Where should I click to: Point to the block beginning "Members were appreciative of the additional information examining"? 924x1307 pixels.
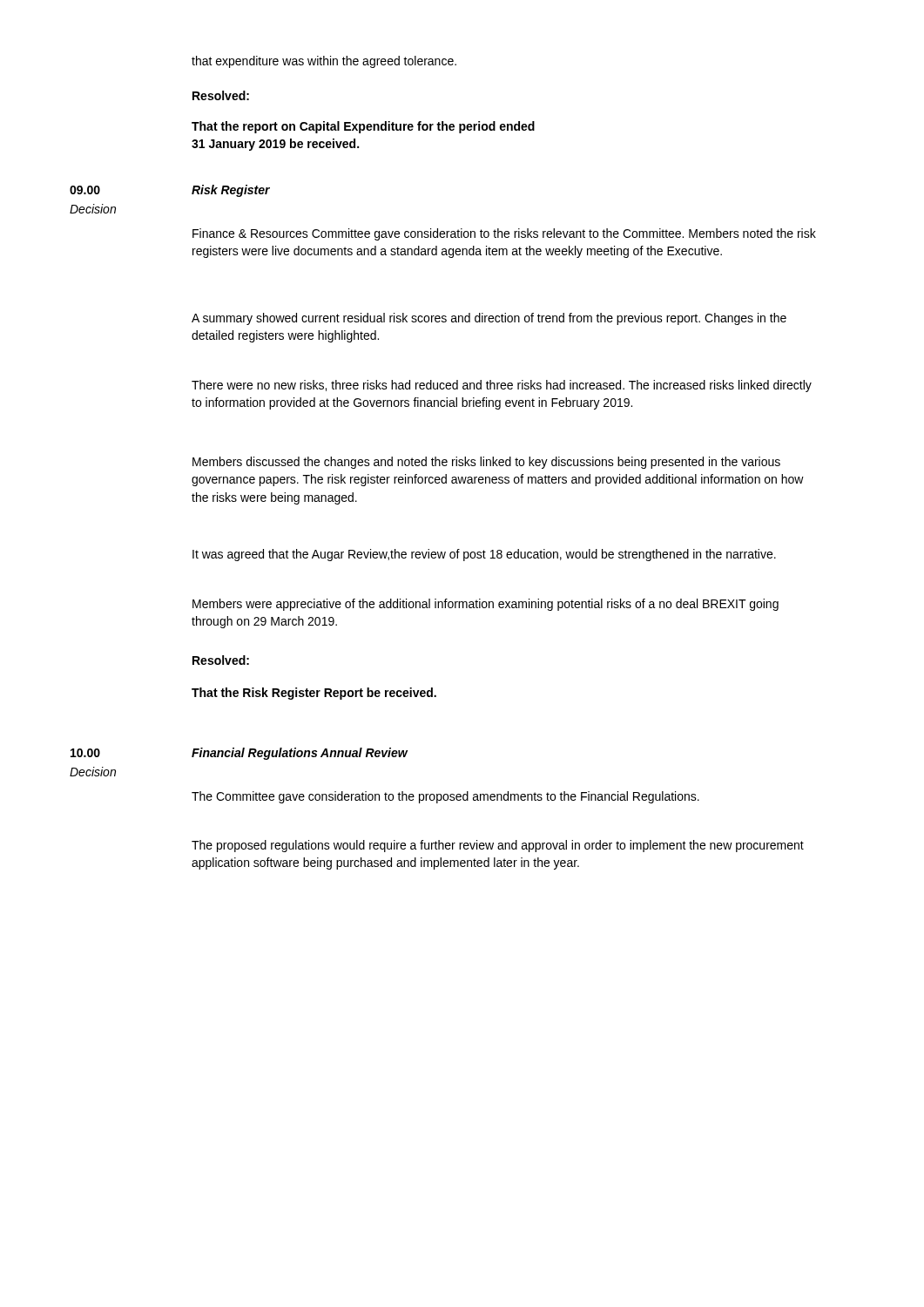point(505,613)
